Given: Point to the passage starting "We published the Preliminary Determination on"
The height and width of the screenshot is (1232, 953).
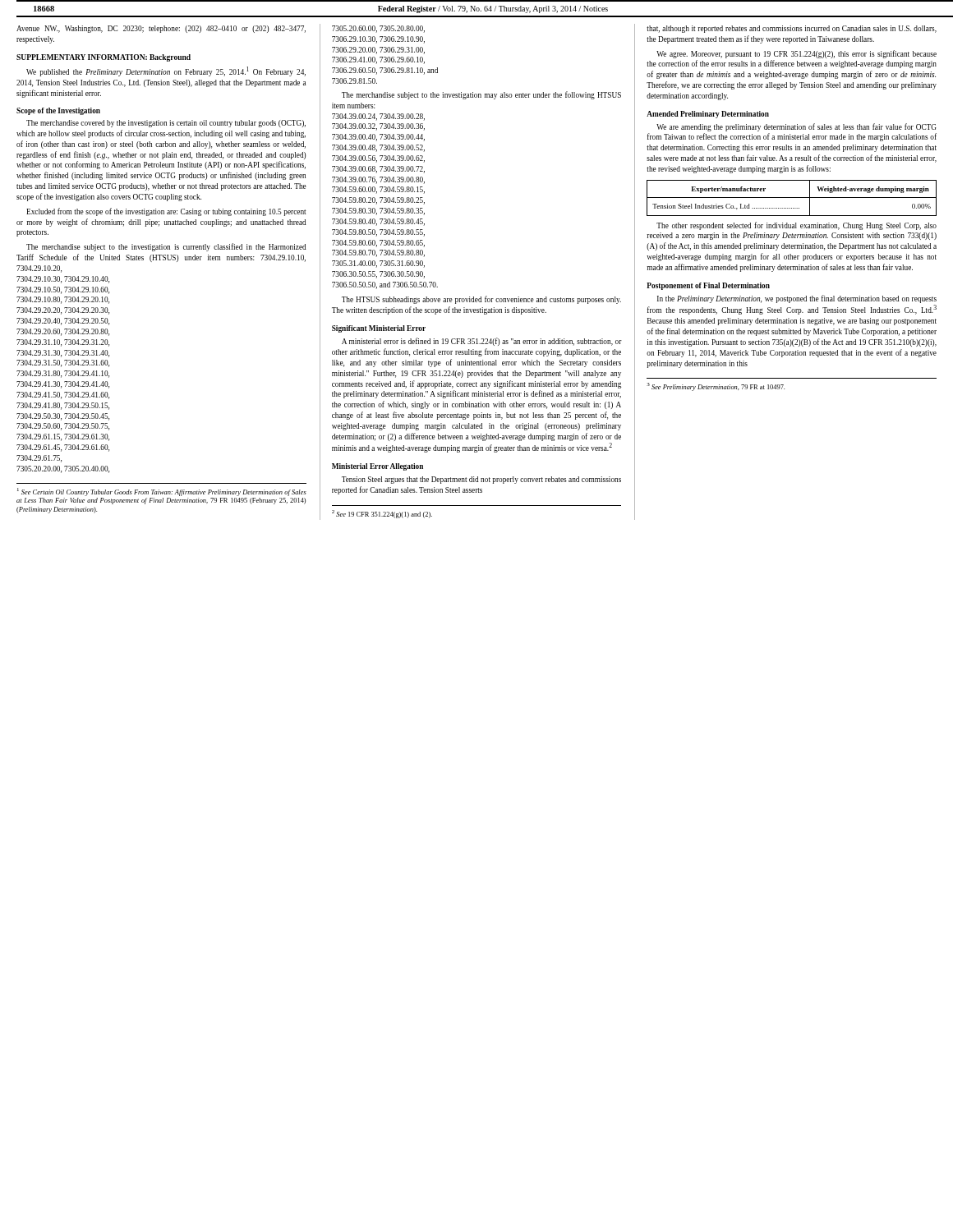Looking at the screenshot, I should click(161, 82).
